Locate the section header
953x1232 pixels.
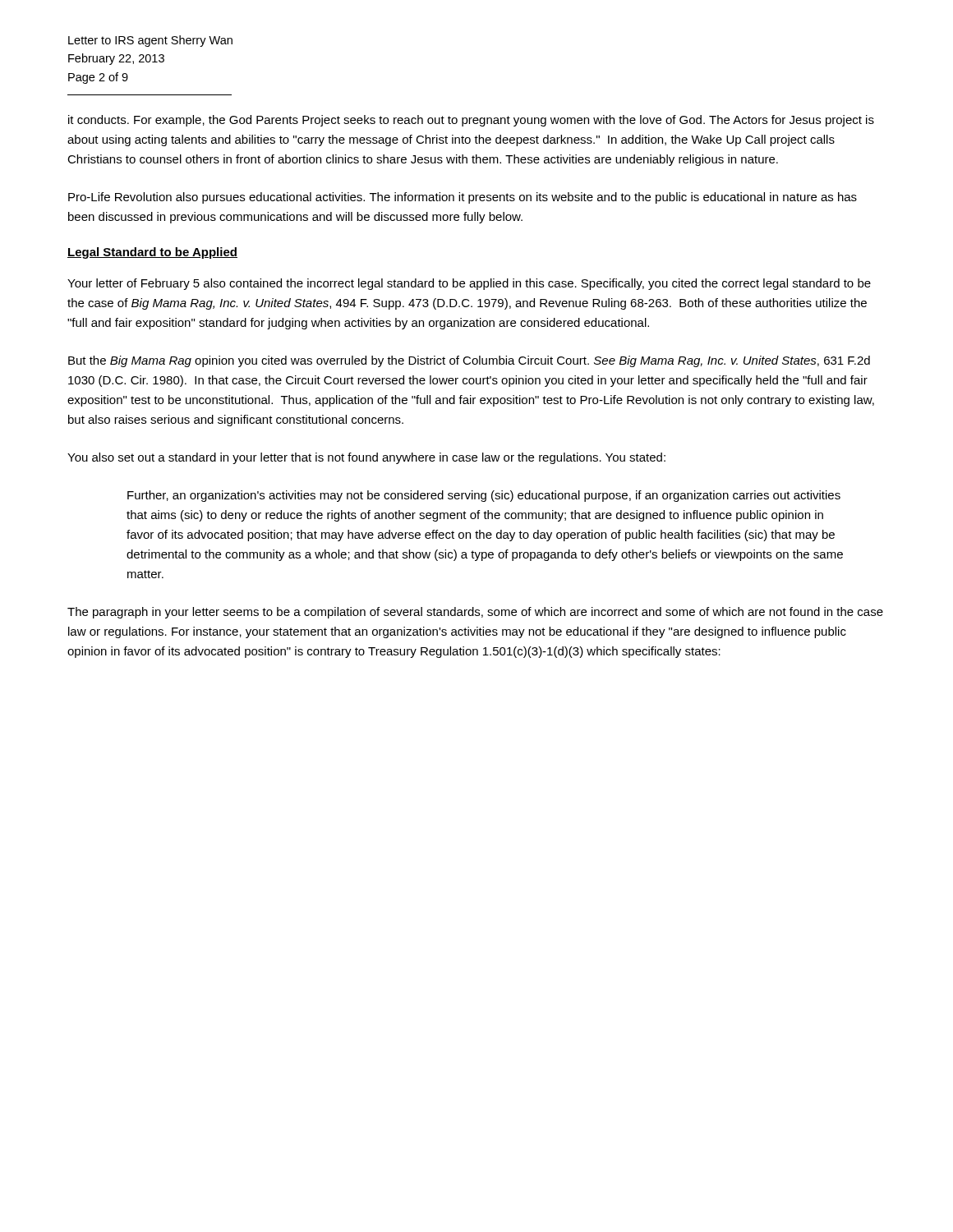pyautogui.click(x=152, y=252)
